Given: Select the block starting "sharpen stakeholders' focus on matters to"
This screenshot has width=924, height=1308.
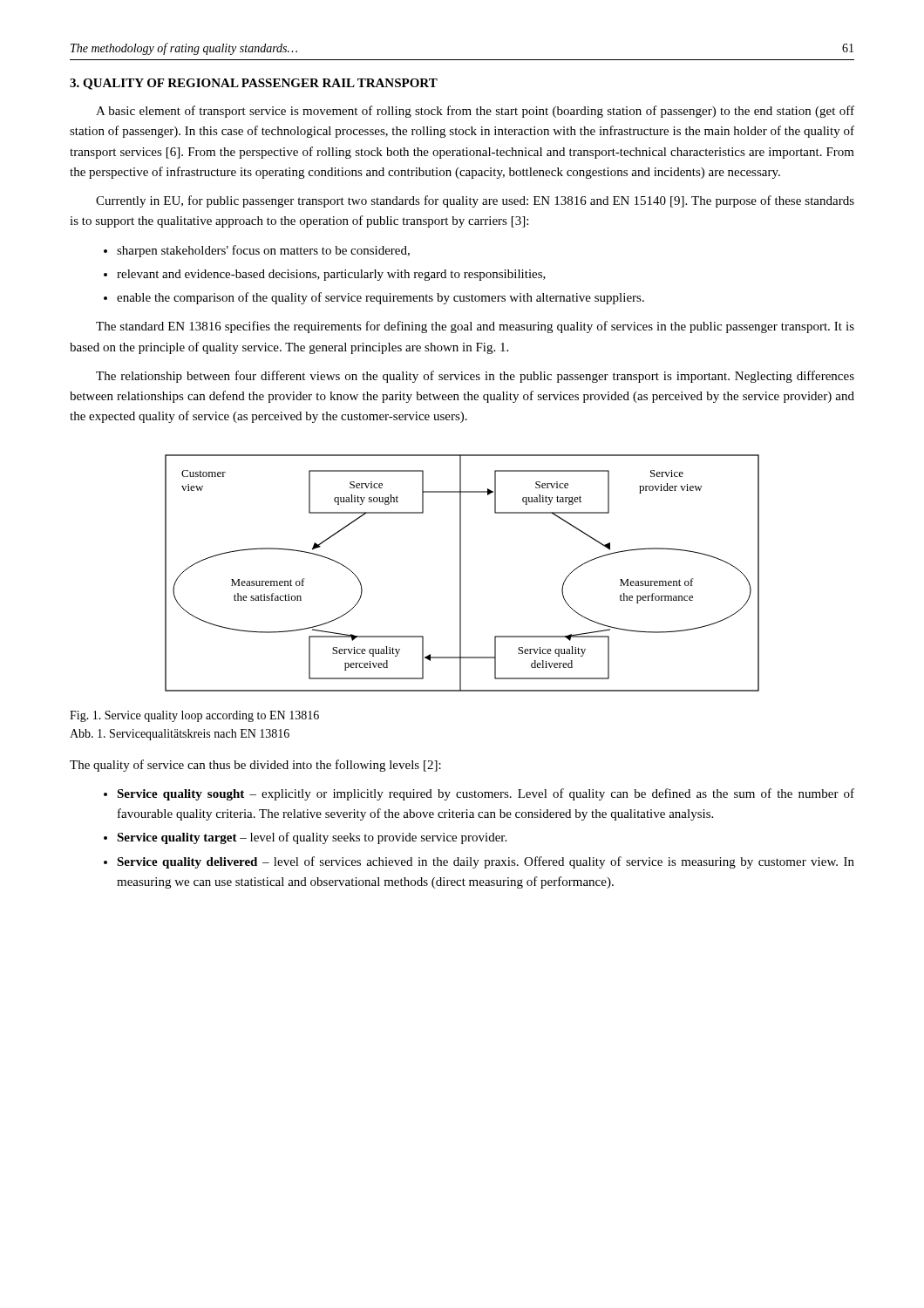Looking at the screenshot, I should click(x=264, y=250).
